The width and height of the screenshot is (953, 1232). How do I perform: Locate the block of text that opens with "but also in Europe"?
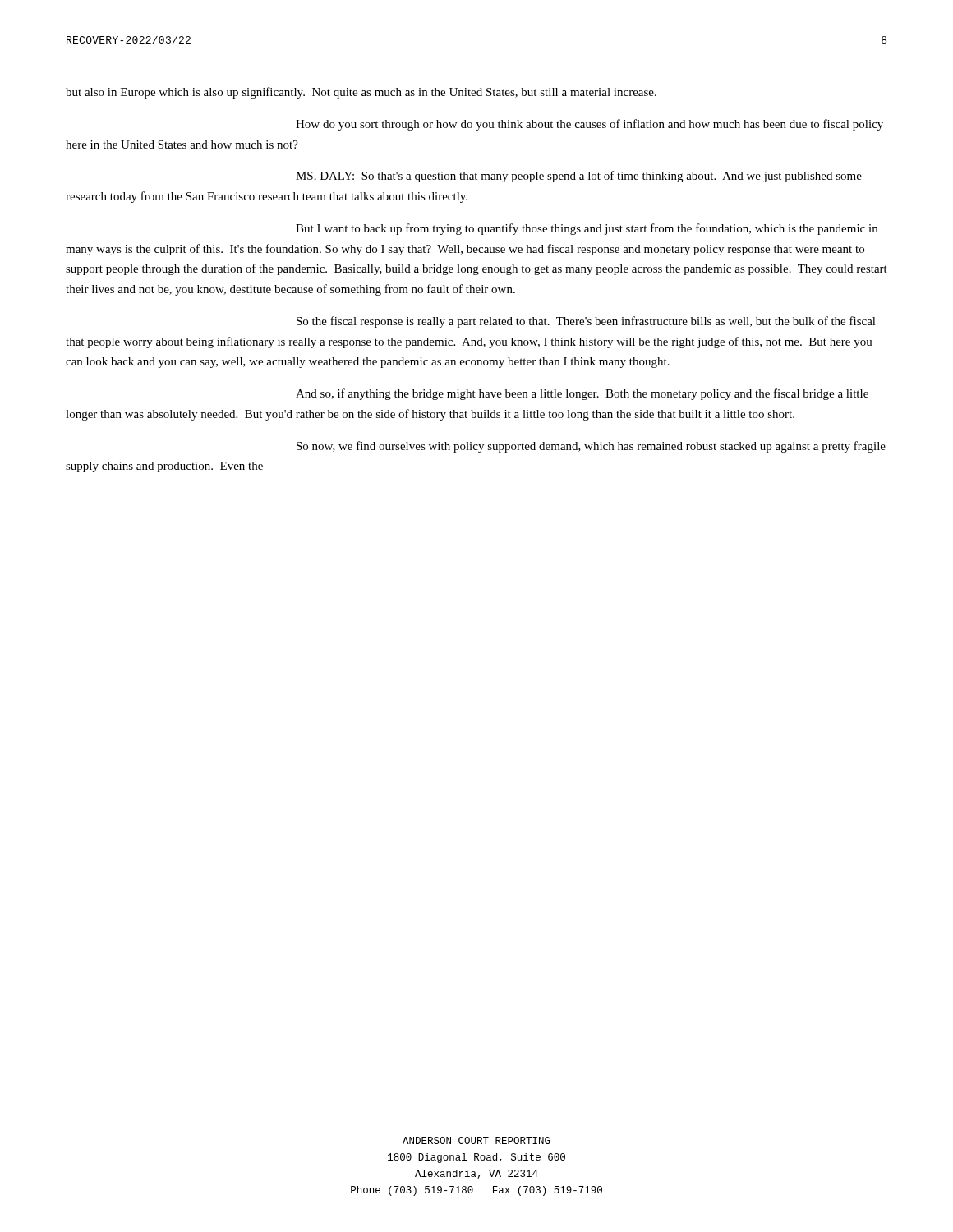(x=361, y=92)
